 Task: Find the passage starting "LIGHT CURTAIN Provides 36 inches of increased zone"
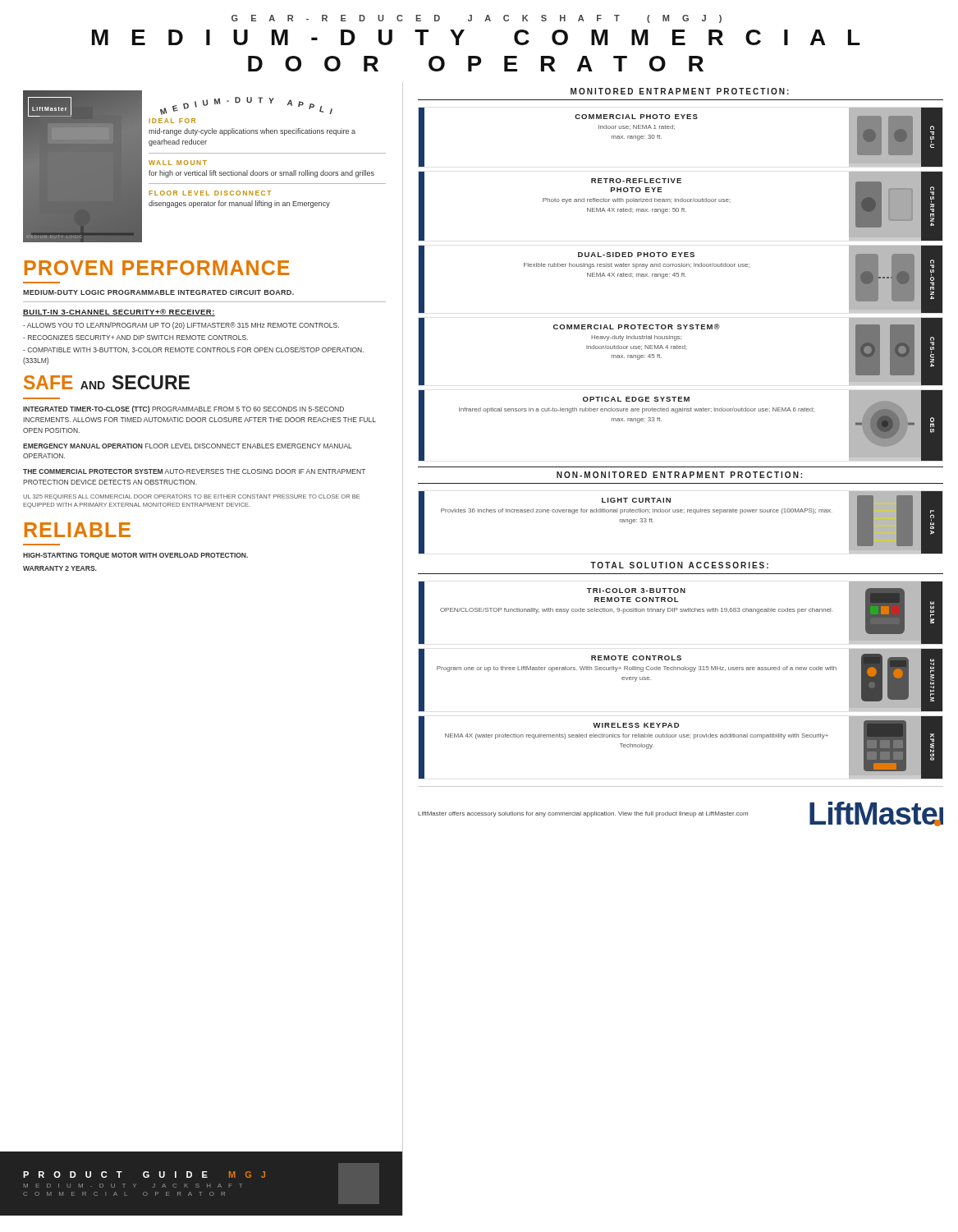coord(681,523)
